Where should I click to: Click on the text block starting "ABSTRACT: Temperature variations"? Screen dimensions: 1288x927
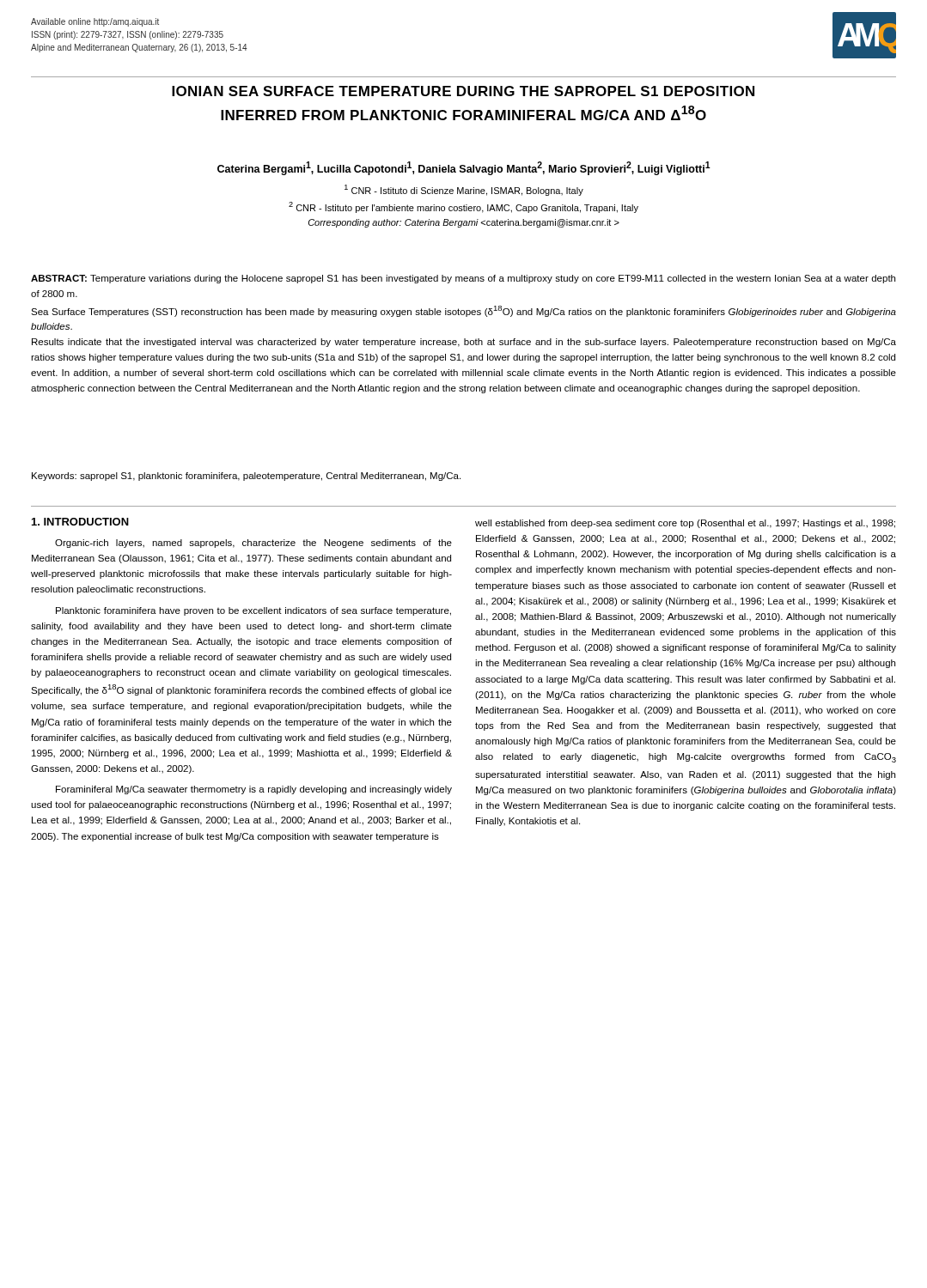pyautogui.click(x=464, y=334)
